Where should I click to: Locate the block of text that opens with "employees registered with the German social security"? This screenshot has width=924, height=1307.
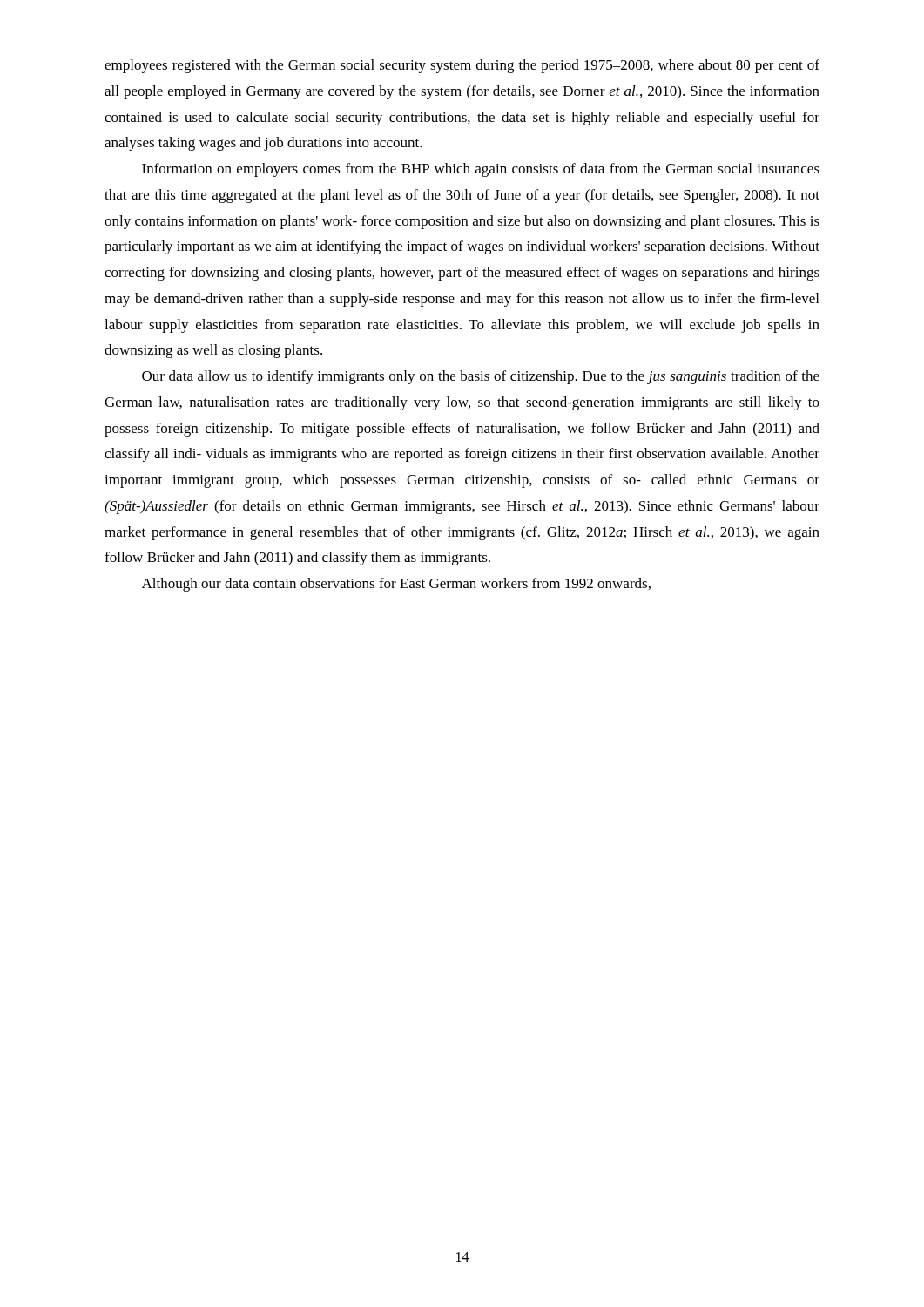(462, 104)
